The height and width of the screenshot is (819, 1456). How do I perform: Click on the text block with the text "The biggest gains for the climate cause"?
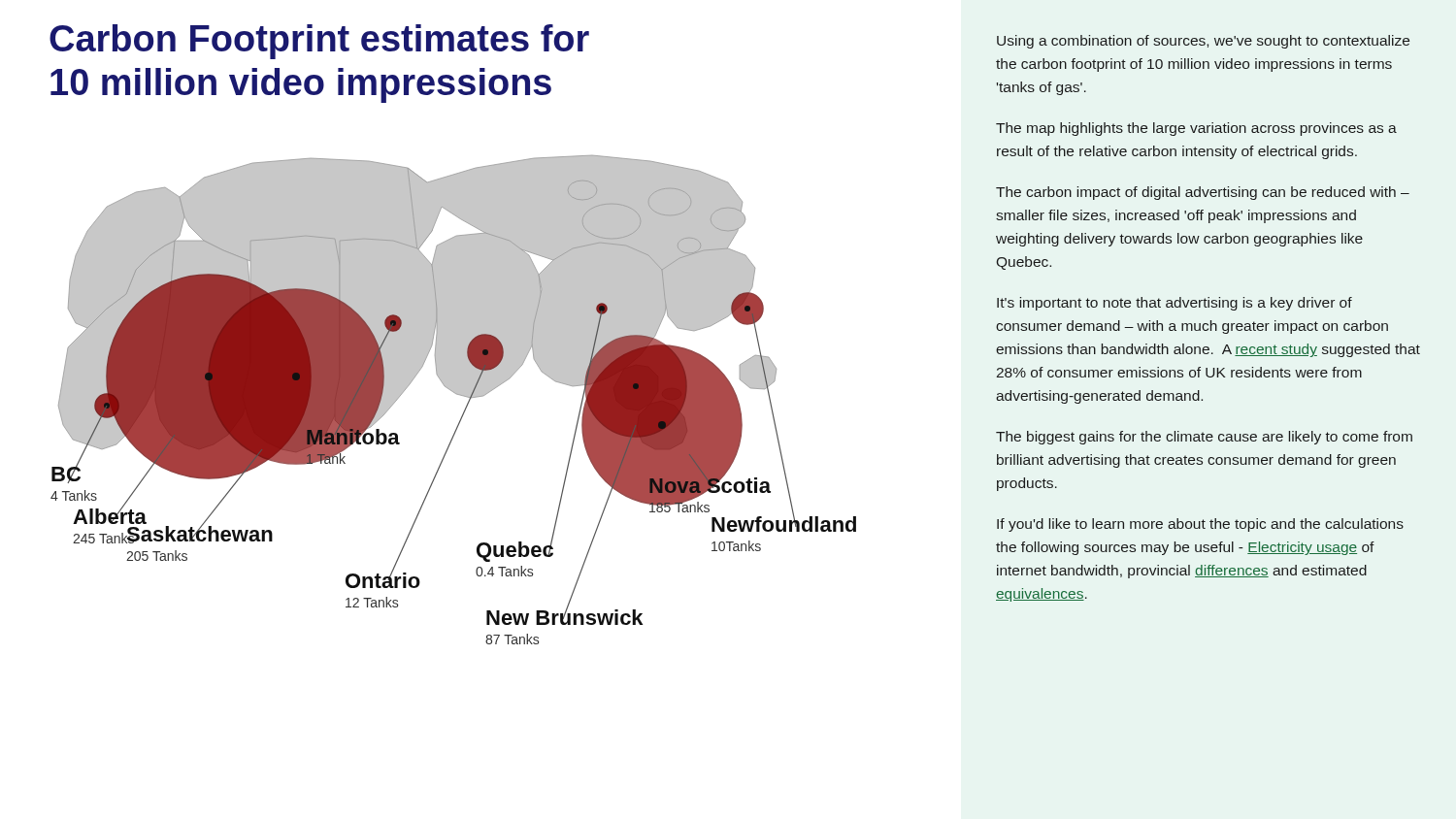pos(1205,460)
